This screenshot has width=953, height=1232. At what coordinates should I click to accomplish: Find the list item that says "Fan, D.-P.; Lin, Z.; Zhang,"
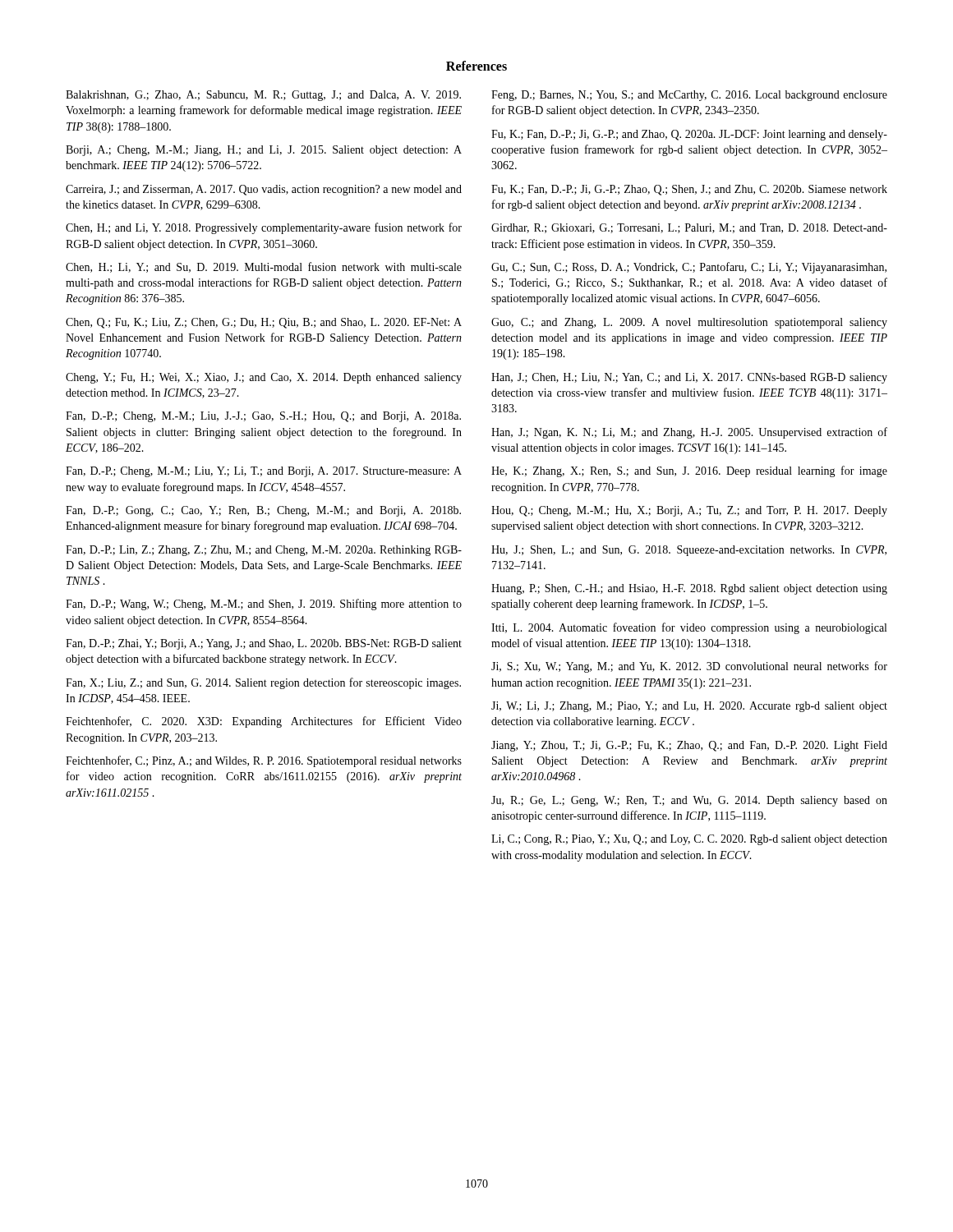click(264, 565)
